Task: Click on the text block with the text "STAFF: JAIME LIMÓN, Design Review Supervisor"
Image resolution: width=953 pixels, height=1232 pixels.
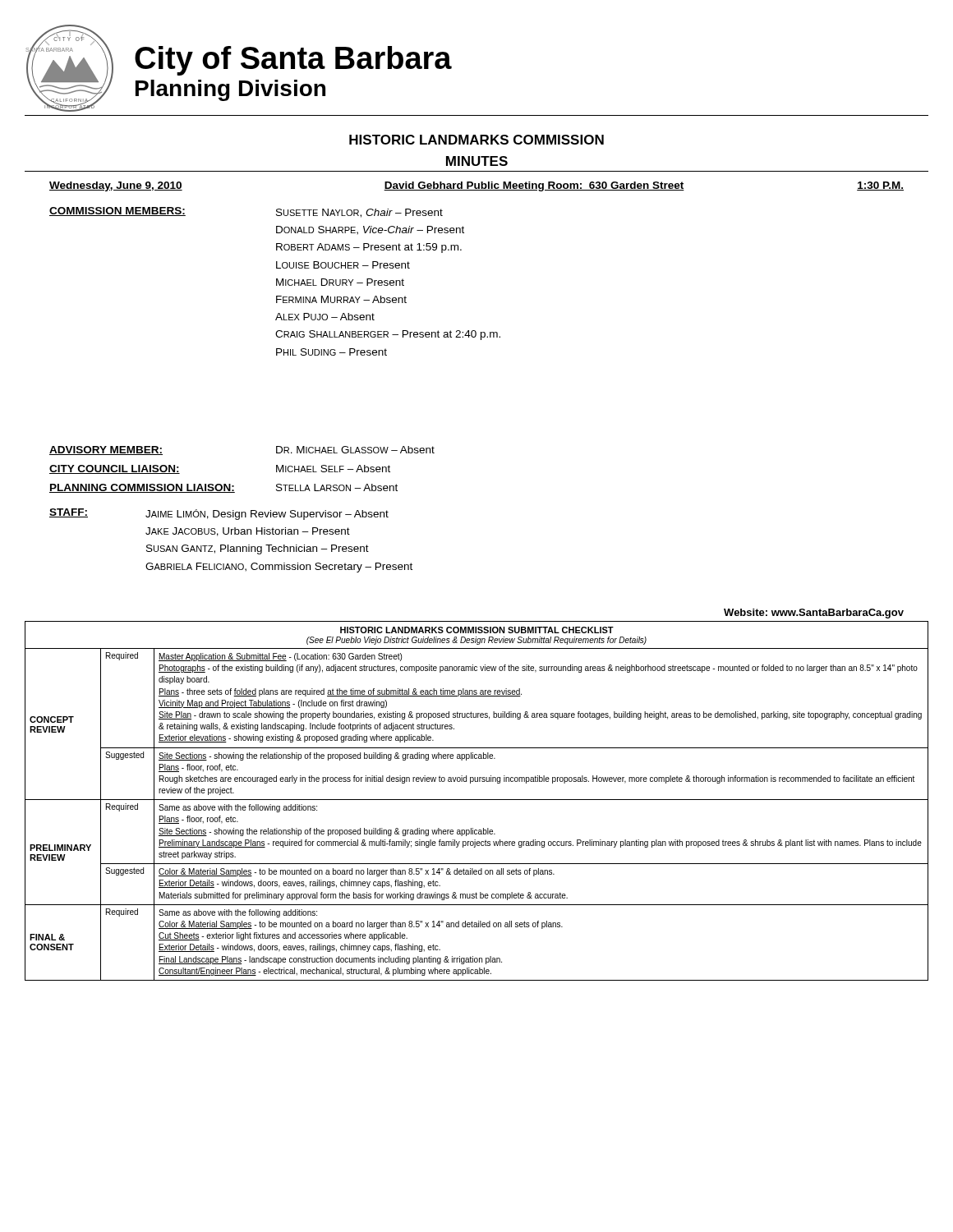Action: coord(231,540)
